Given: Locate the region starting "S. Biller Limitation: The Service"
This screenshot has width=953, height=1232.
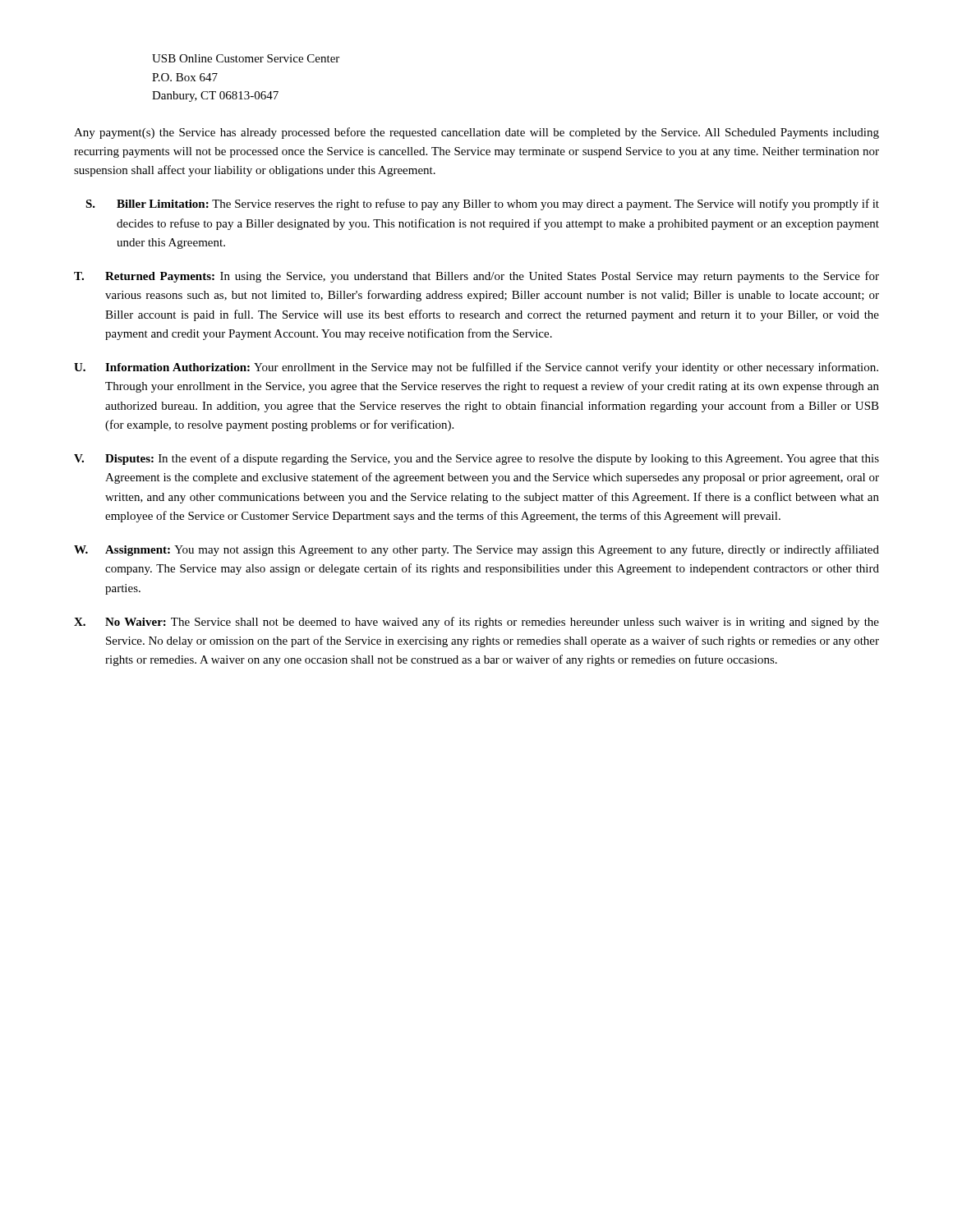Looking at the screenshot, I should pos(476,224).
